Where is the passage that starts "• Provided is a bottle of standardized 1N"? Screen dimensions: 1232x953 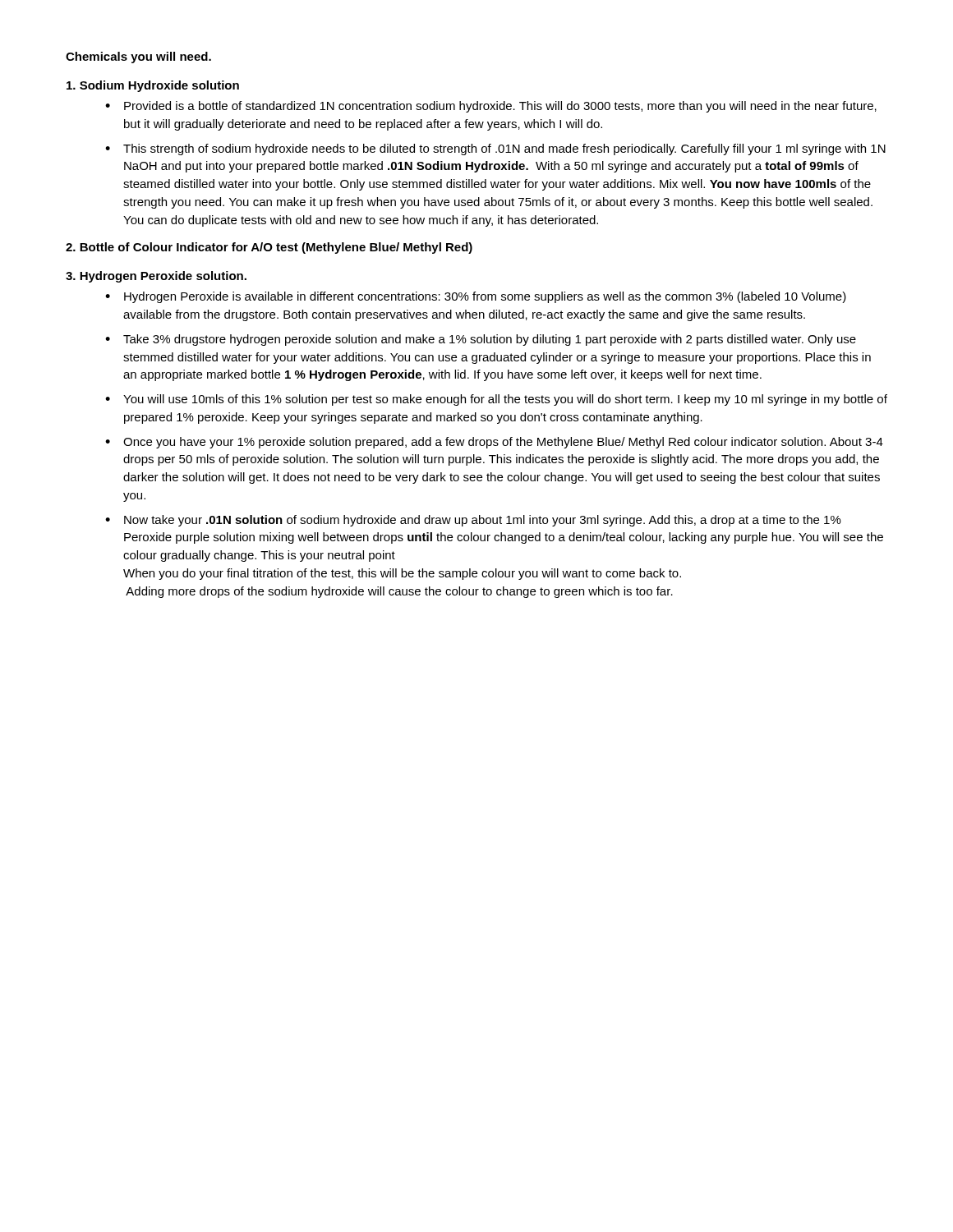click(496, 115)
